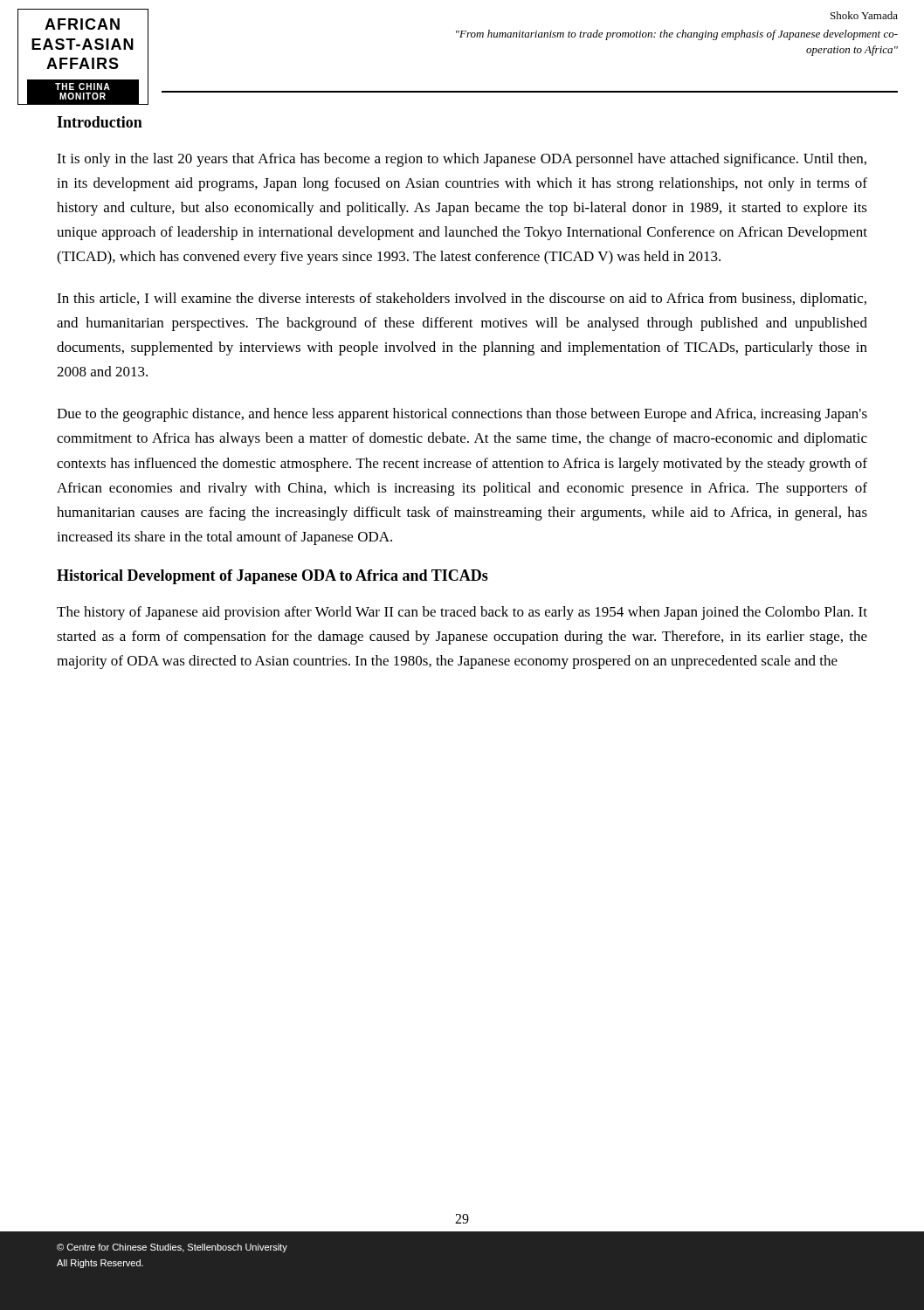Locate the block of text that opens with "Due to the geographic"

pyautogui.click(x=462, y=476)
